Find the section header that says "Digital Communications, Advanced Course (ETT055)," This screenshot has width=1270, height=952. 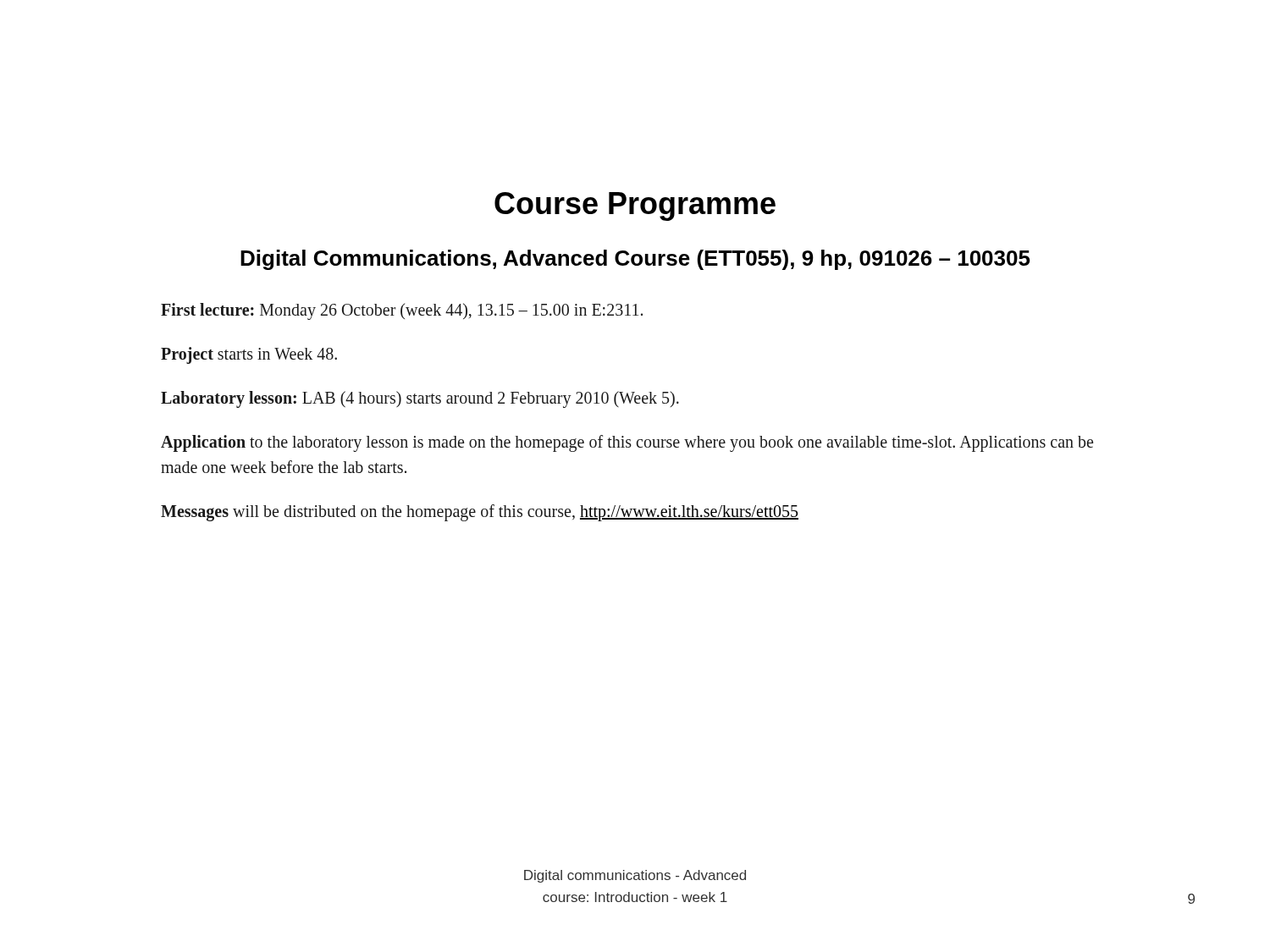click(635, 258)
